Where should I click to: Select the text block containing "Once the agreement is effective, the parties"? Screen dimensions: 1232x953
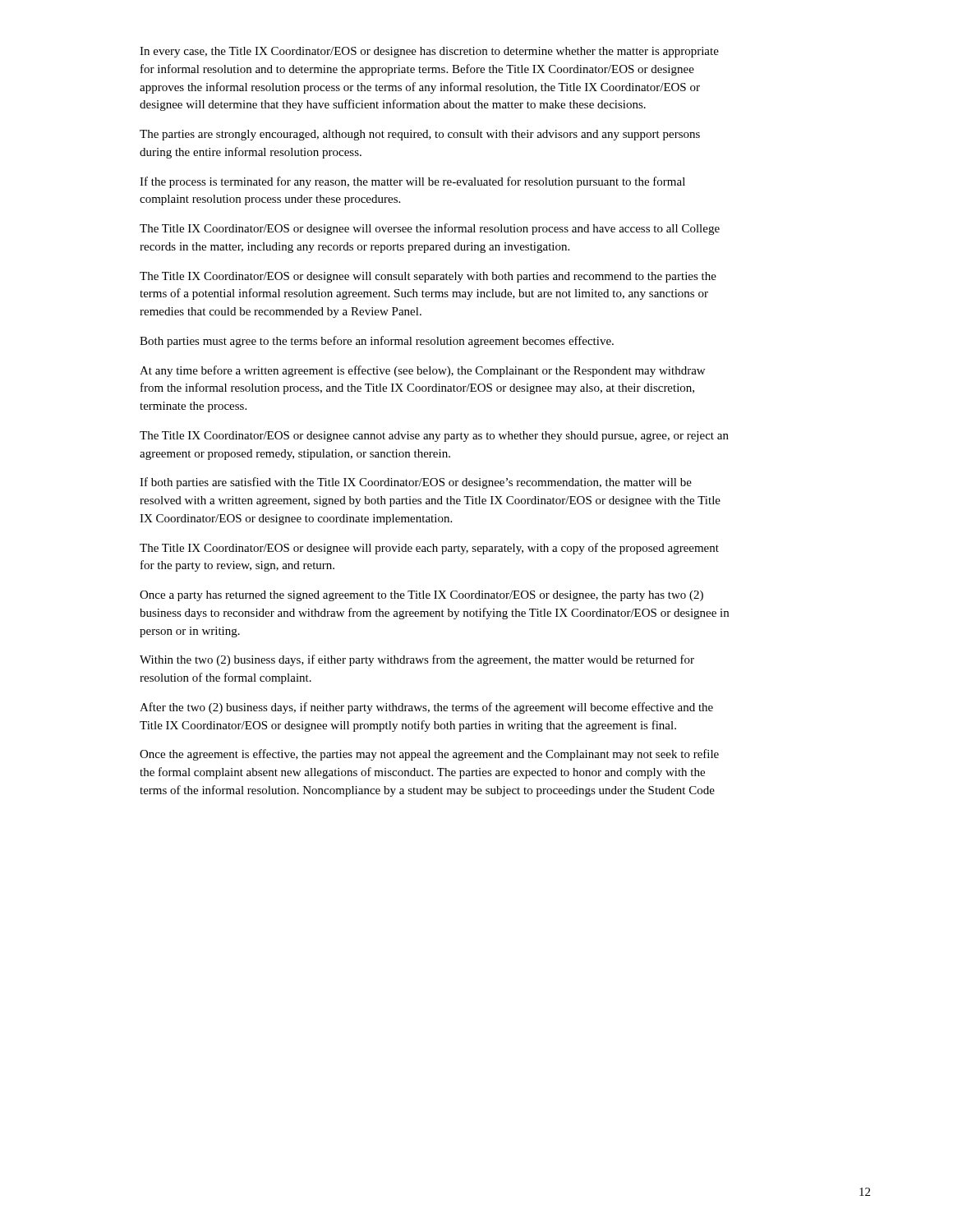point(429,772)
